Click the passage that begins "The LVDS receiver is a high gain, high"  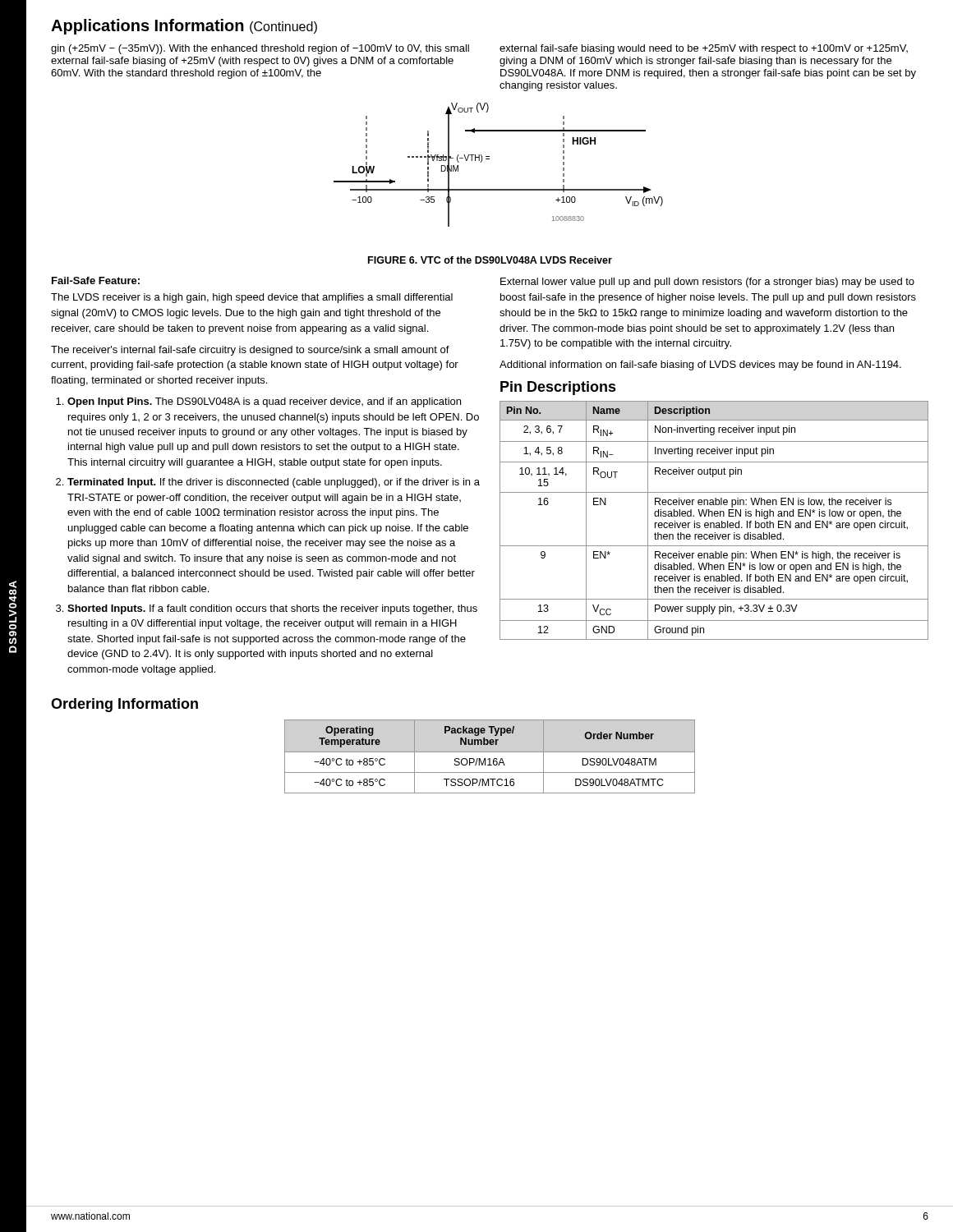point(265,339)
